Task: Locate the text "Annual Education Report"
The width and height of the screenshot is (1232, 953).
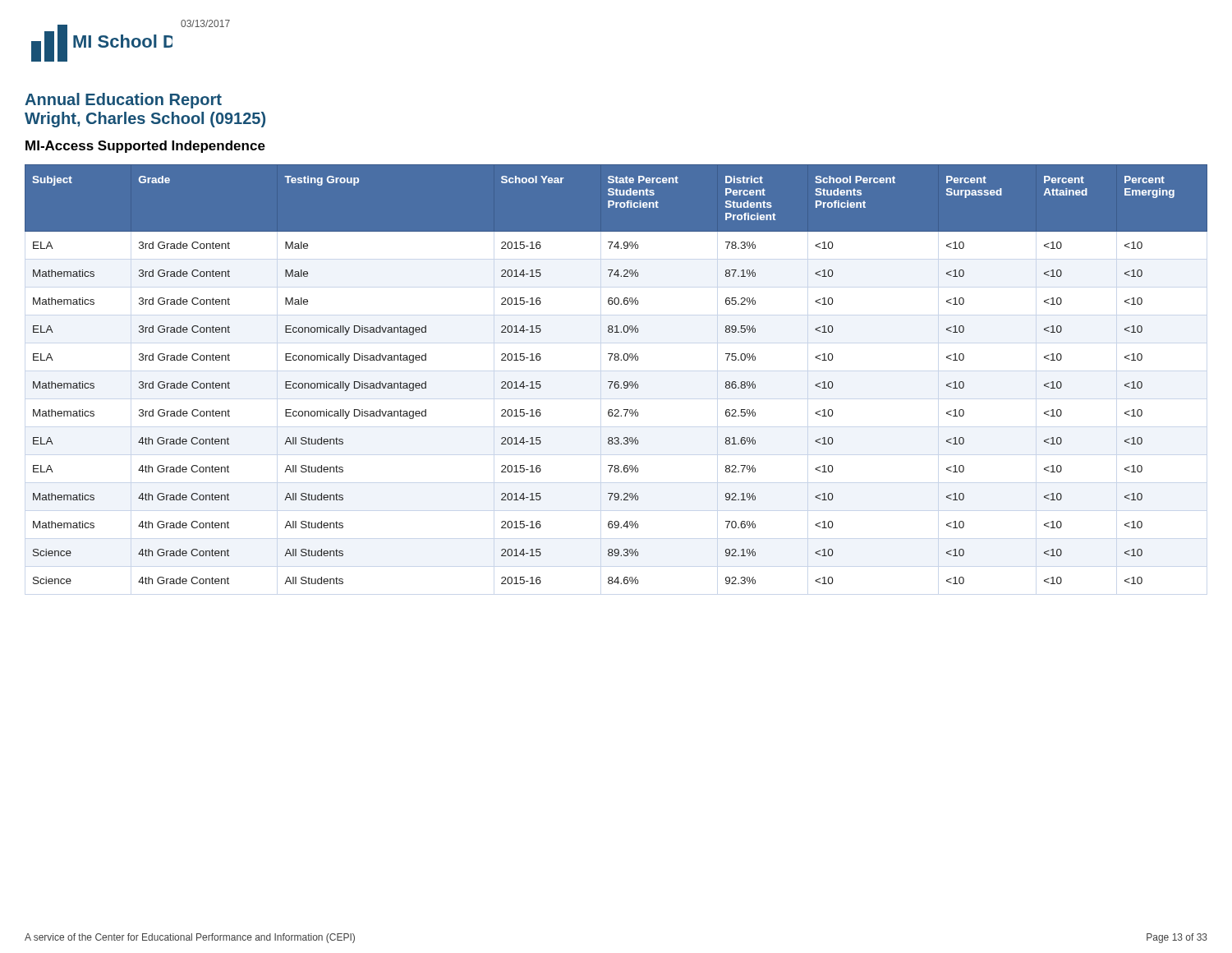Action: click(123, 99)
